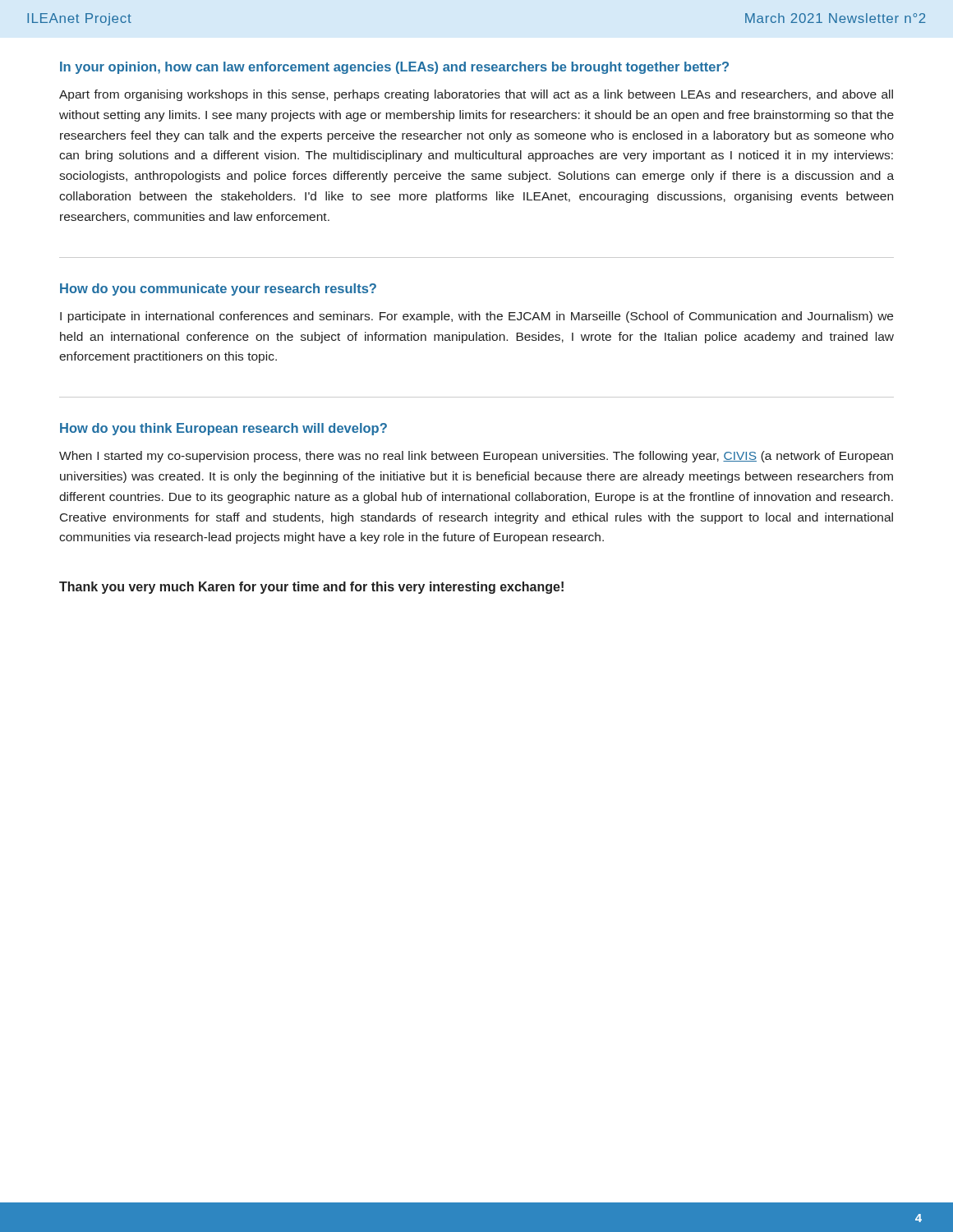Screen dimensions: 1232x953
Task: Point to the element starting "How do you think European research"
Action: [223, 428]
